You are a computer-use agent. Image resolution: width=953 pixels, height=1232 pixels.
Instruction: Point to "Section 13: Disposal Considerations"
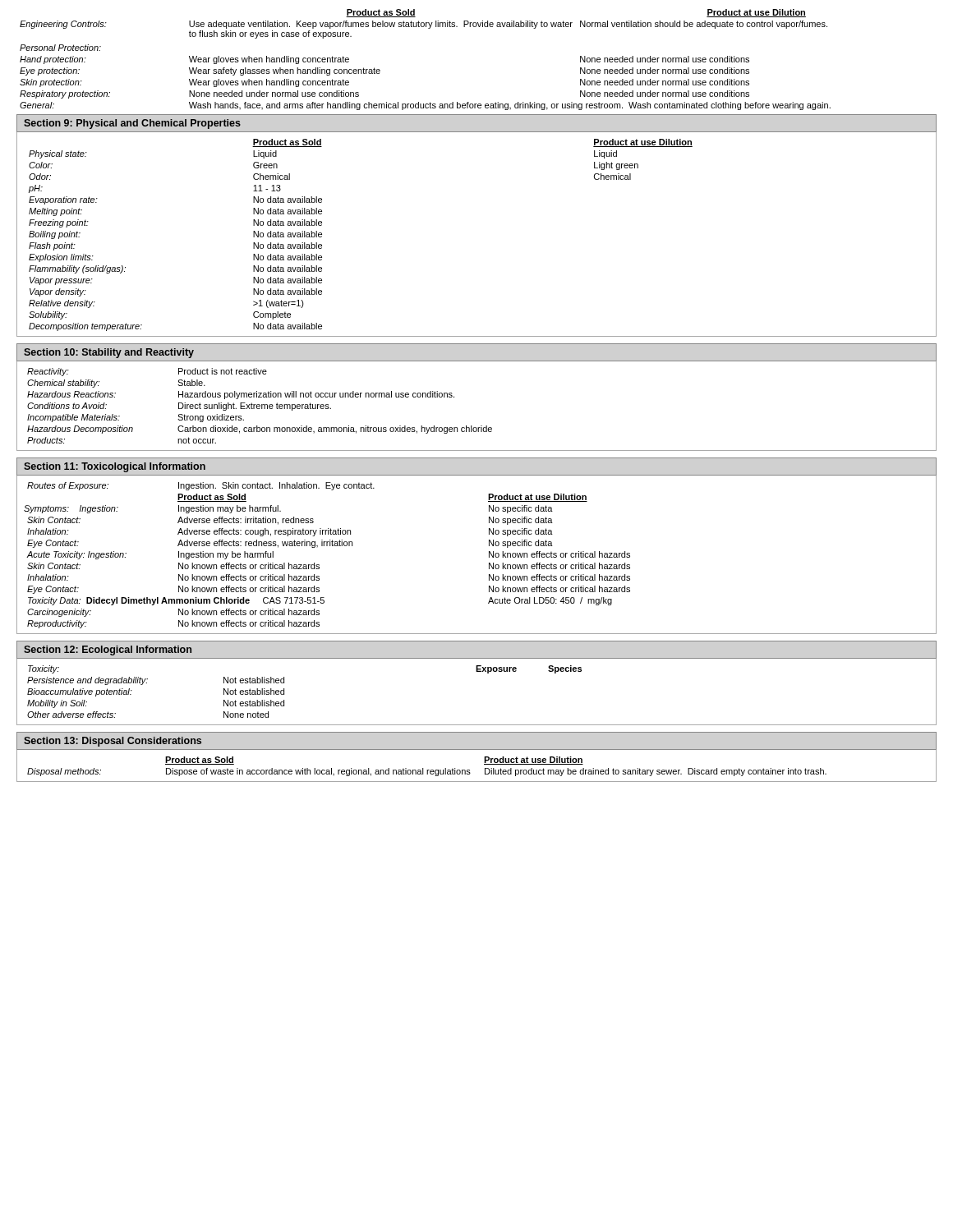[113, 741]
